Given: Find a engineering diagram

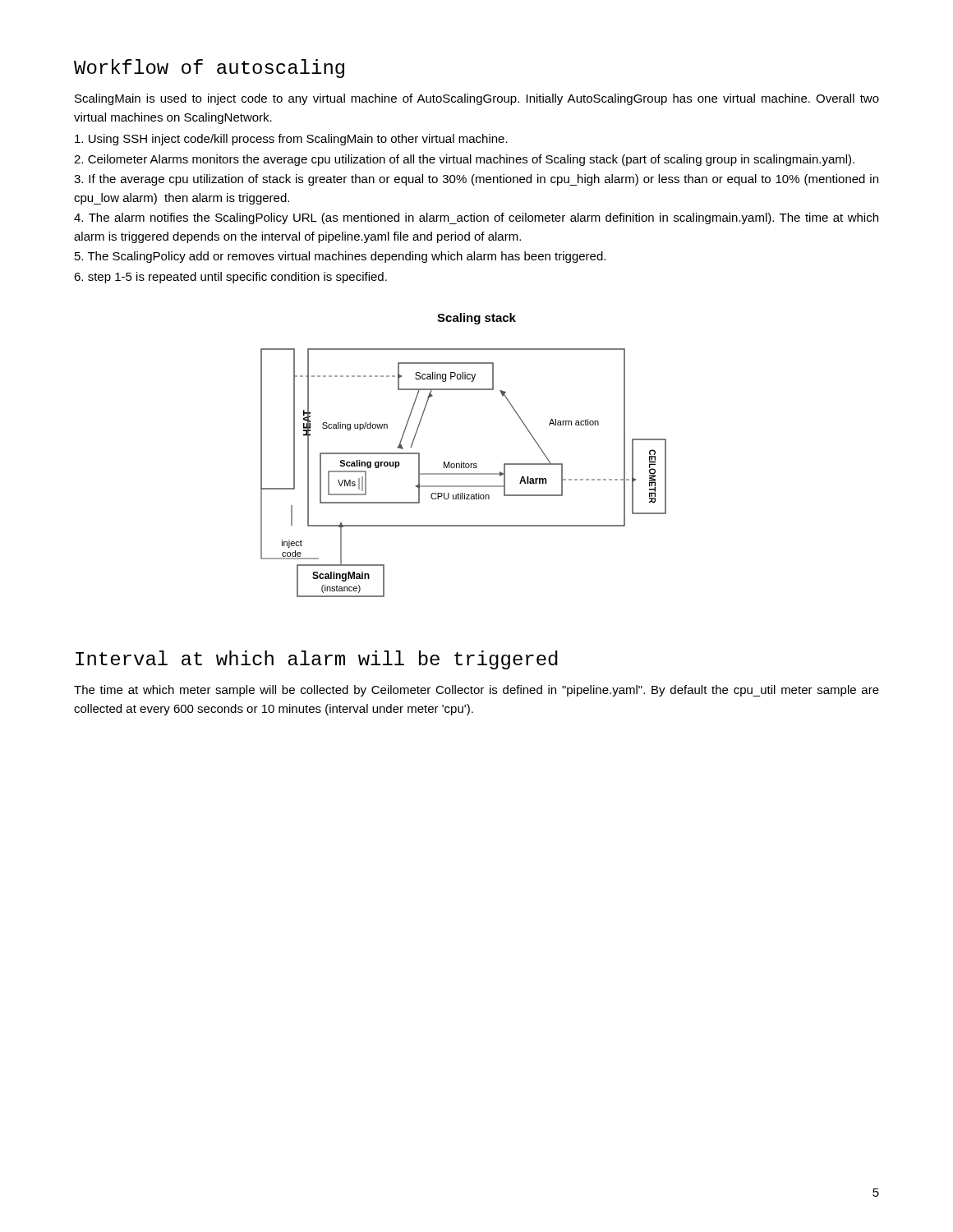Looking at the screenshot, I should coord(476,452).
